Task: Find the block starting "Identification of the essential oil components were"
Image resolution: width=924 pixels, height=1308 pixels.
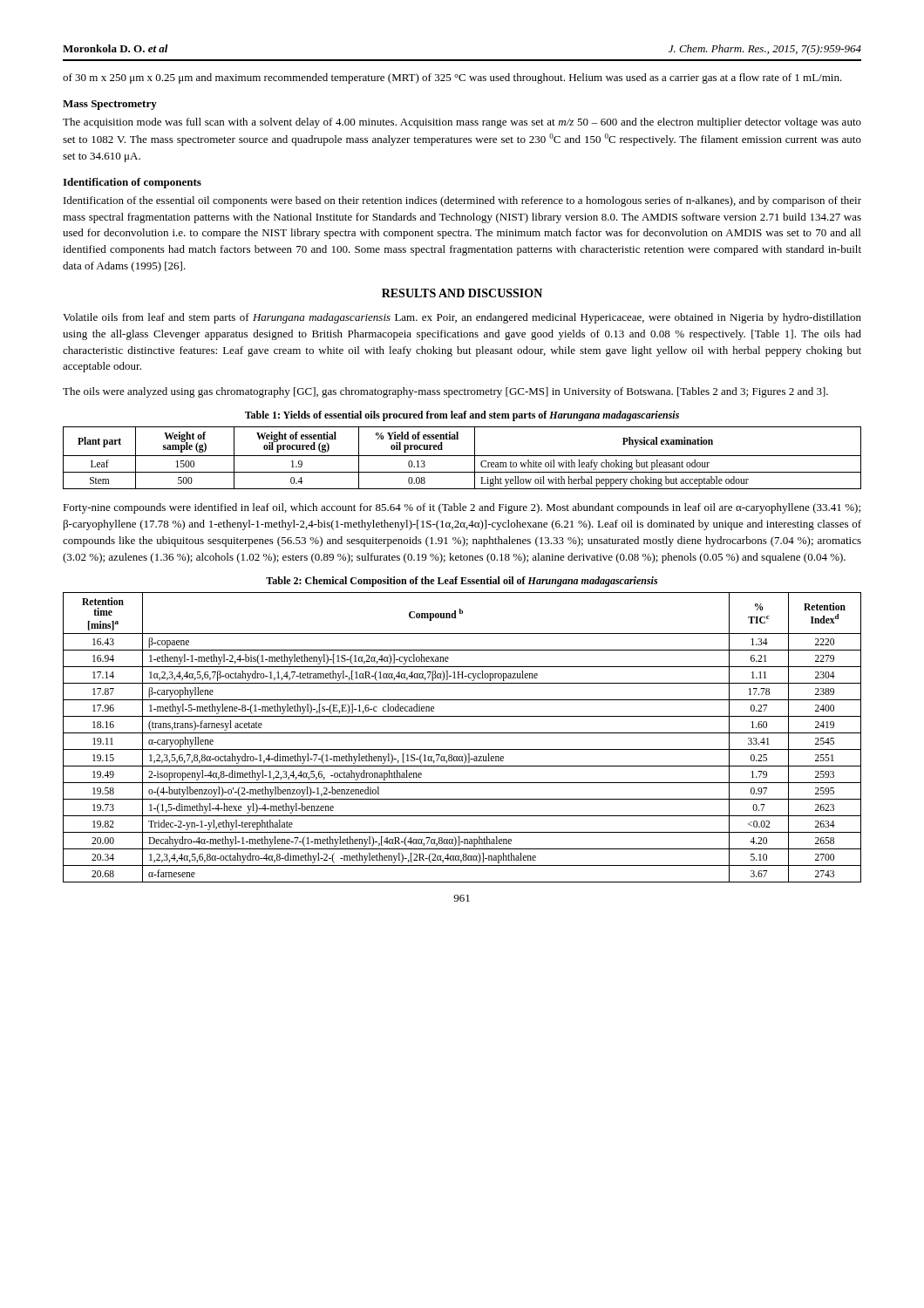Action: (x=462, y=233)
